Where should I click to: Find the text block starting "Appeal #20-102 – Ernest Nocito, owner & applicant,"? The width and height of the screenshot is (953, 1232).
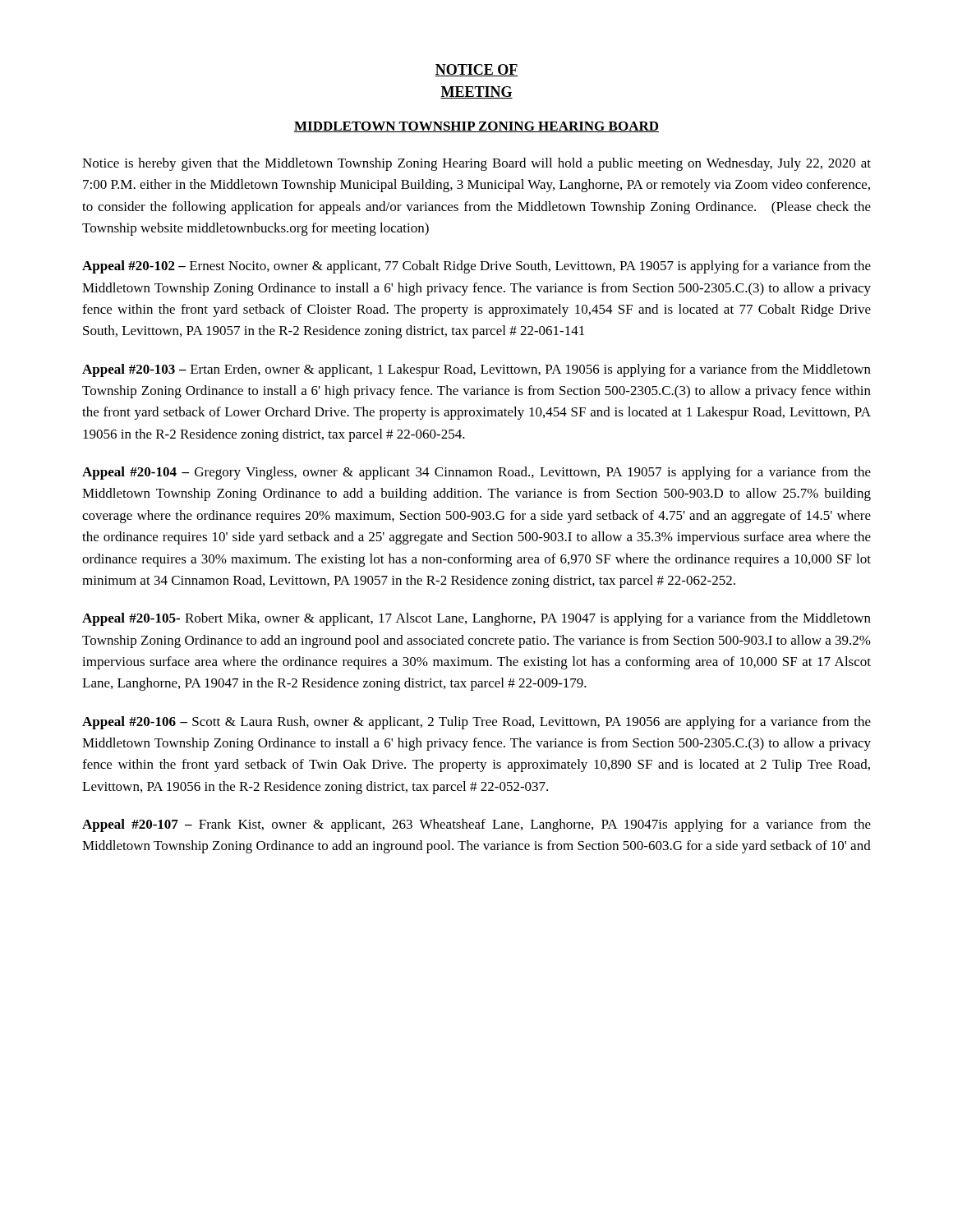click(x=476, y=299)
